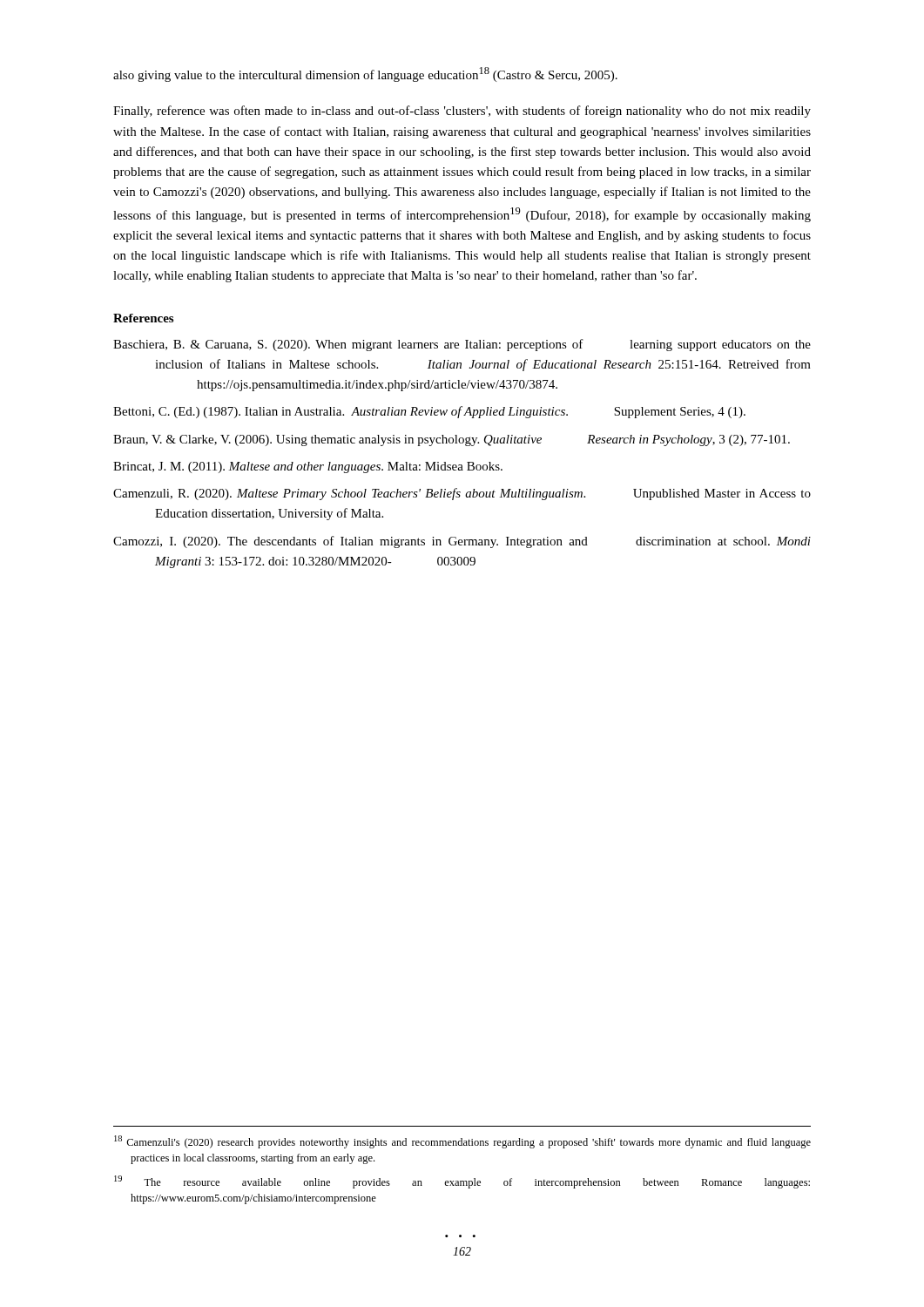Point to the text starting "Braun, V. & Clarke, V. (2006). Using thematic"
The width and height of the screenshot is (924, 1307).
click(x=473, y=439)
